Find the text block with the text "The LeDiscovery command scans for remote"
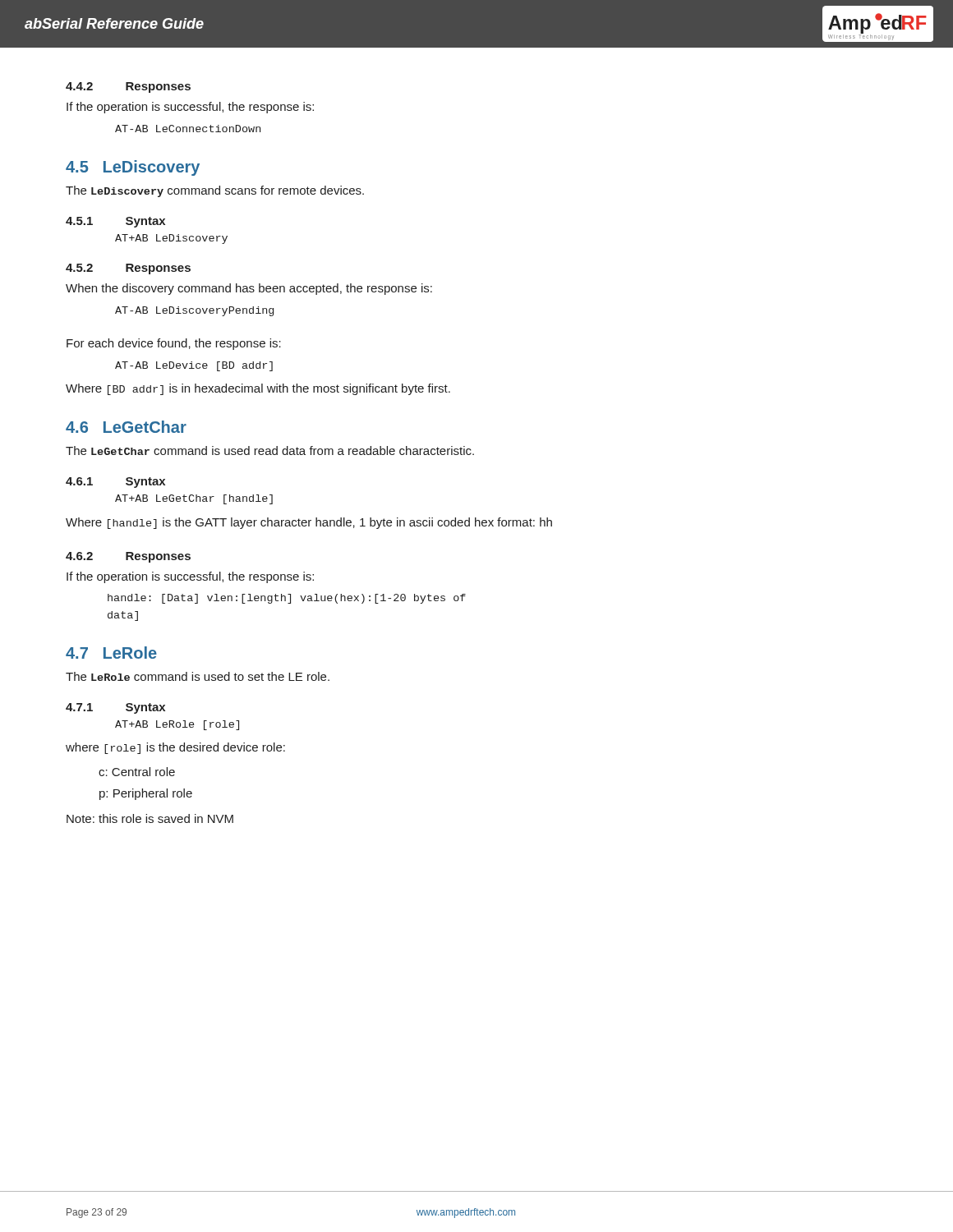The height and width of the screenshot is (1232, 953). pos(215,190)
